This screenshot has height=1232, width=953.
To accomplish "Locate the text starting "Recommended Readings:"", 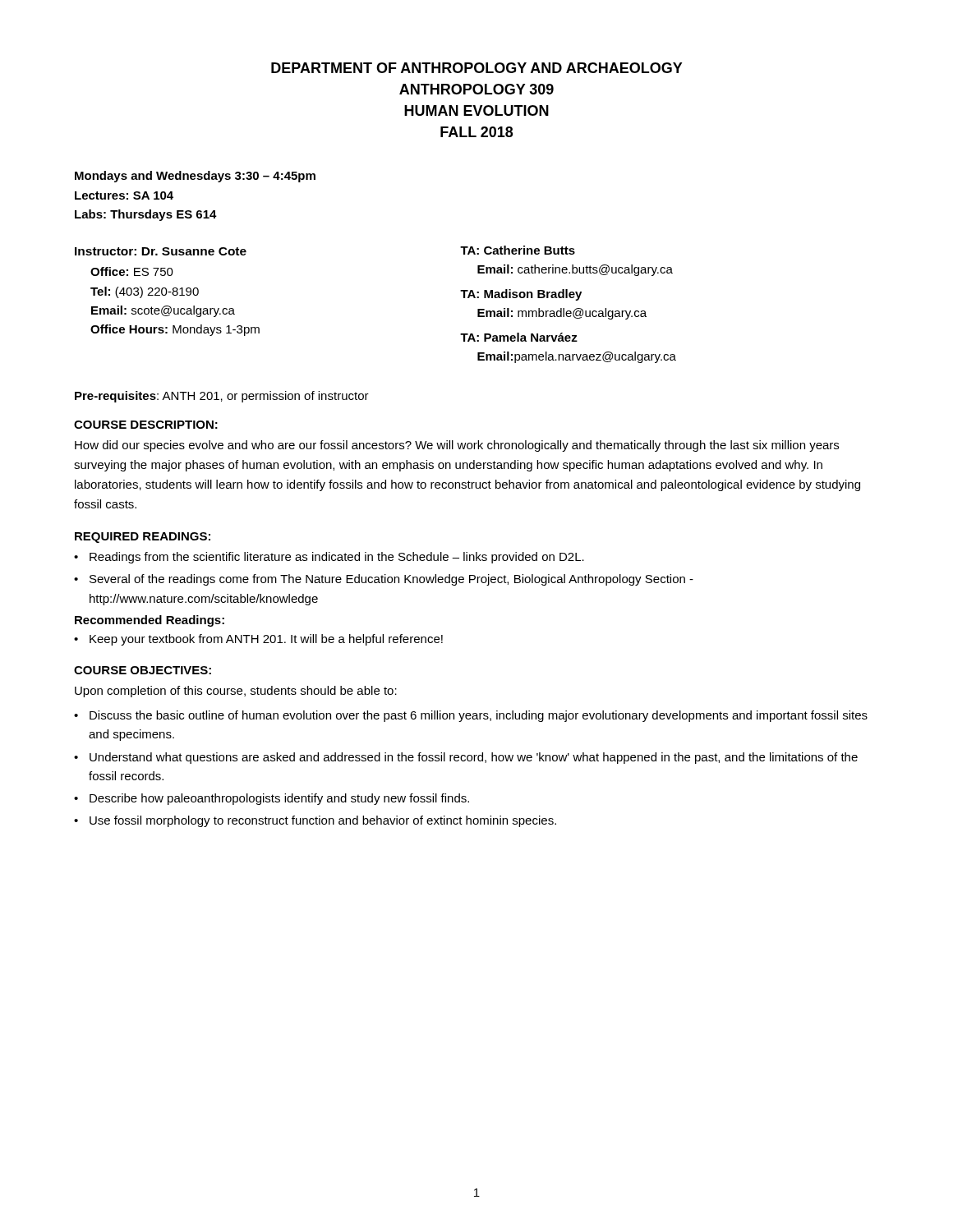I will coord(150,620).
